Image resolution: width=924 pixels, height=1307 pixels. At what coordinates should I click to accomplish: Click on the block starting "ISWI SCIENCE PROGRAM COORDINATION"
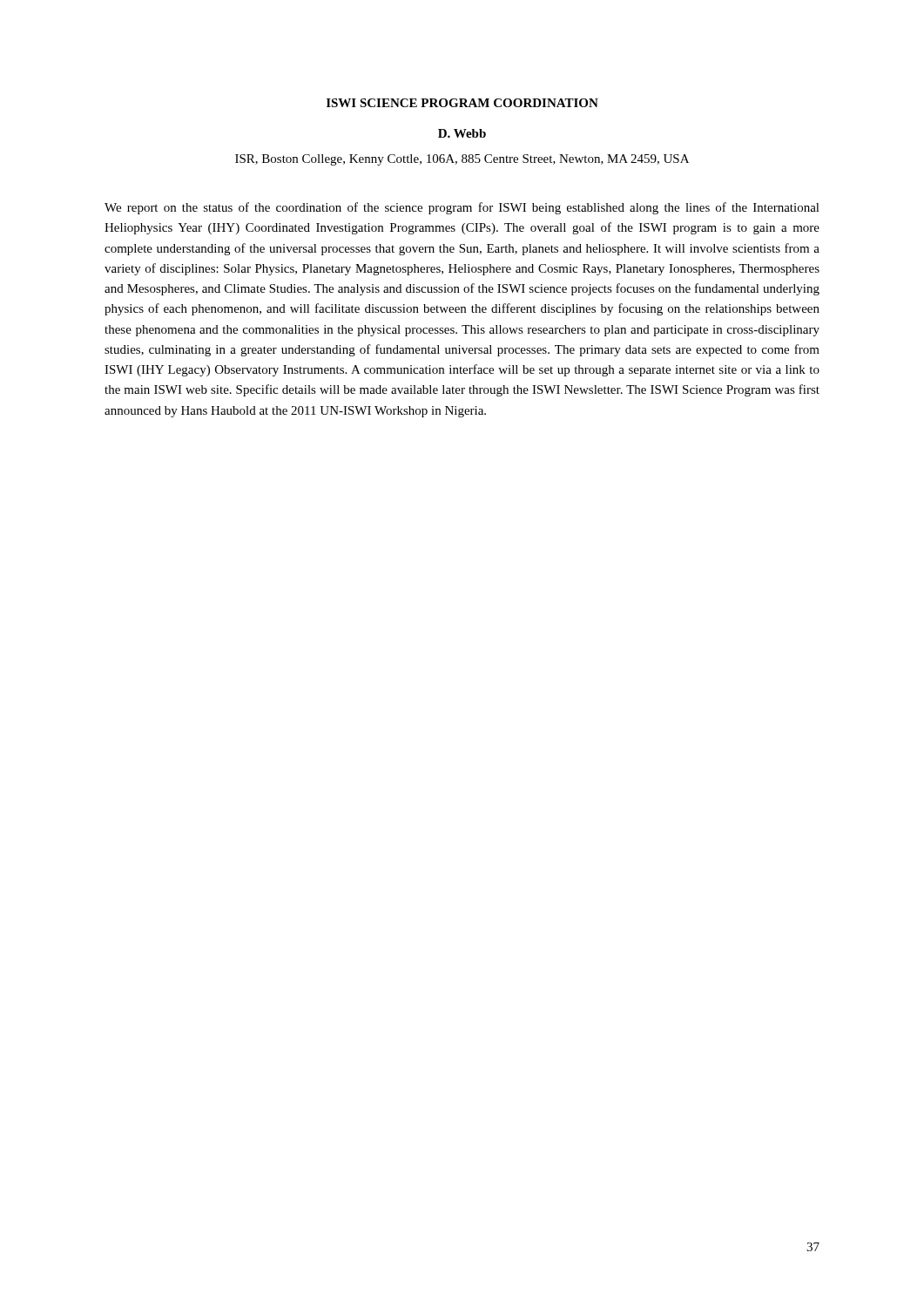[462, 103]
